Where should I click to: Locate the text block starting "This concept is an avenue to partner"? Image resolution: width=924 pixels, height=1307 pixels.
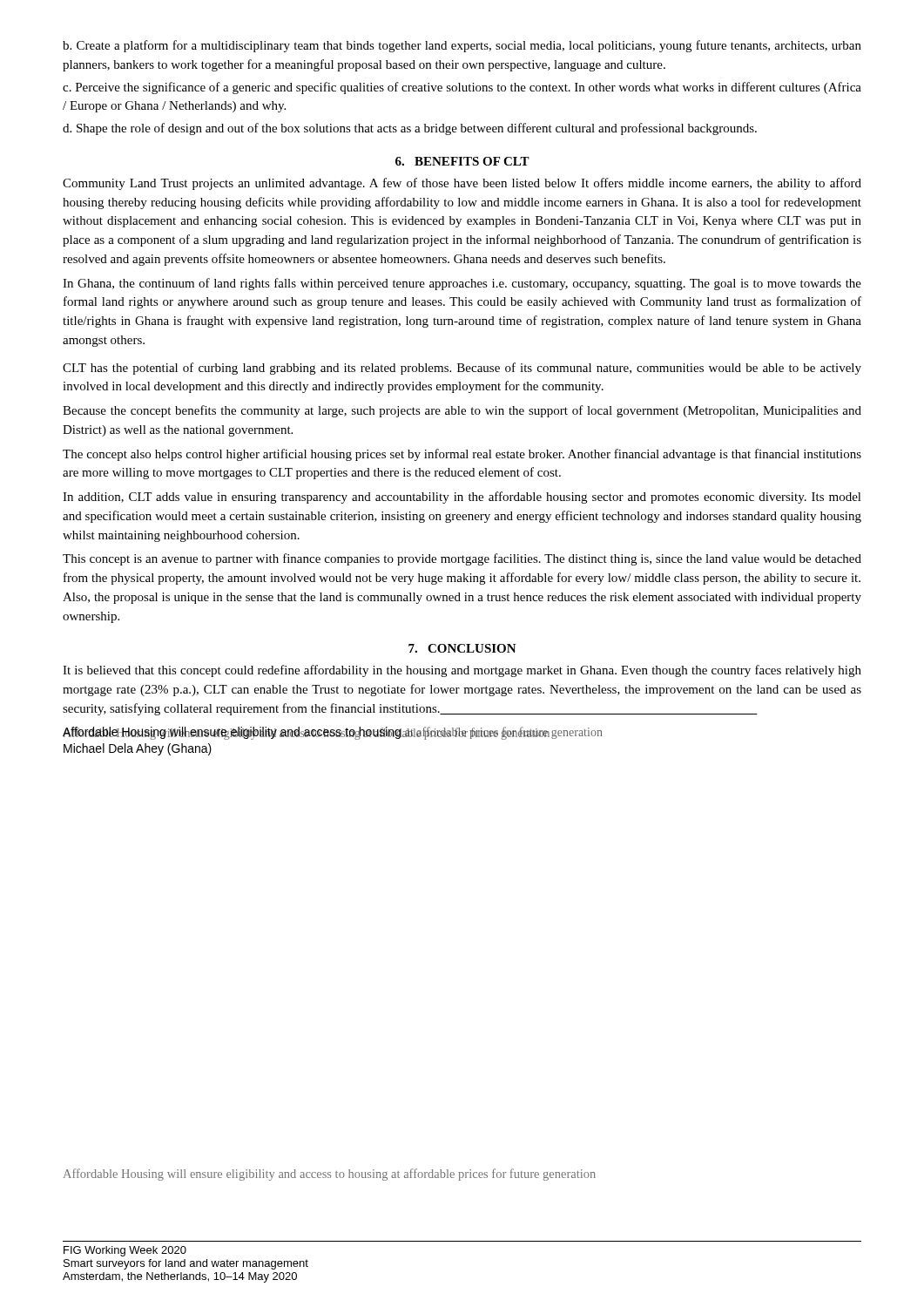point(462,587)
